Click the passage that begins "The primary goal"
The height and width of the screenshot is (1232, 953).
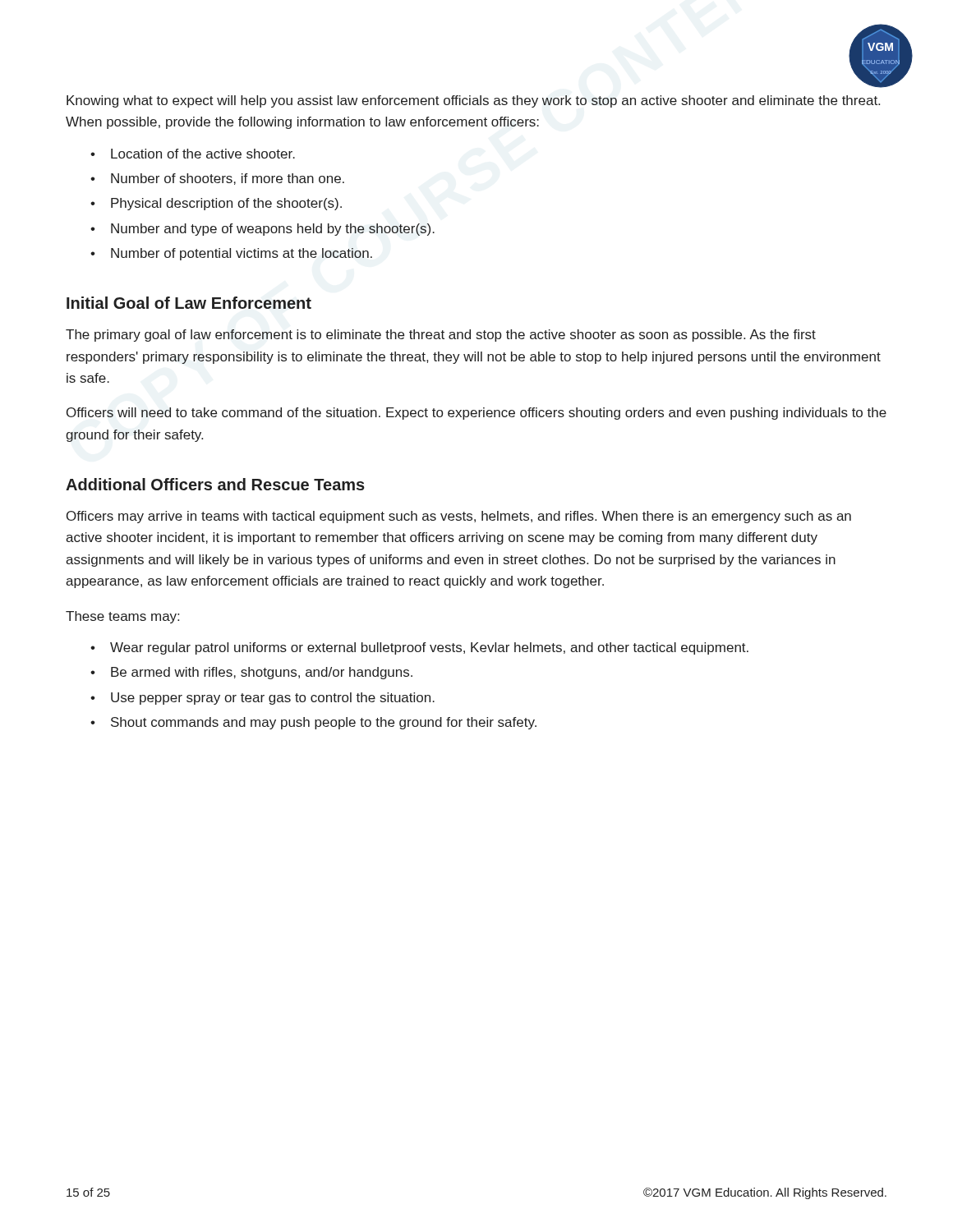click(473, 357)
